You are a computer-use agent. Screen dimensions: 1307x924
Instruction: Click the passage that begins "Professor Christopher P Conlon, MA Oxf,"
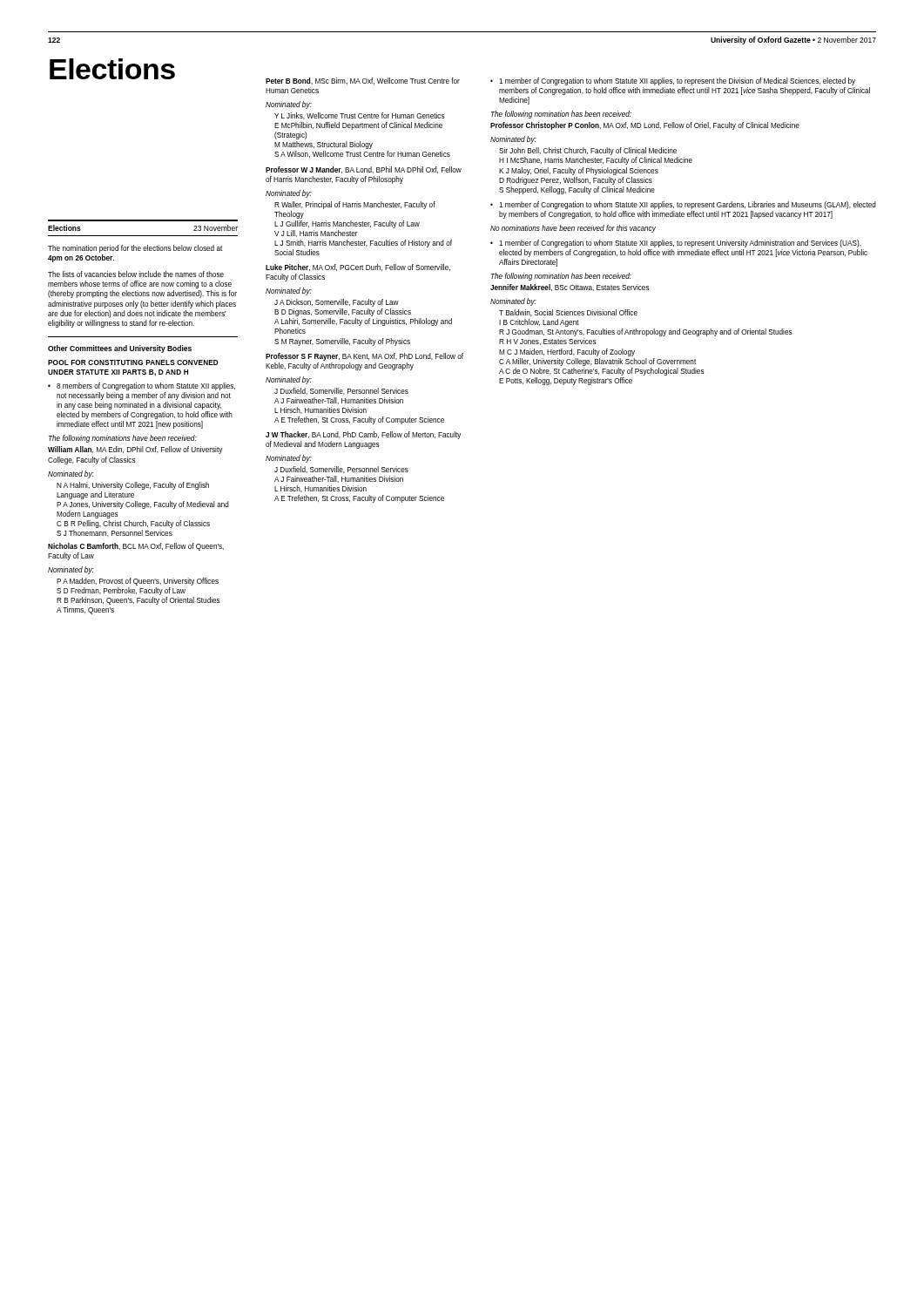[645, 126]
